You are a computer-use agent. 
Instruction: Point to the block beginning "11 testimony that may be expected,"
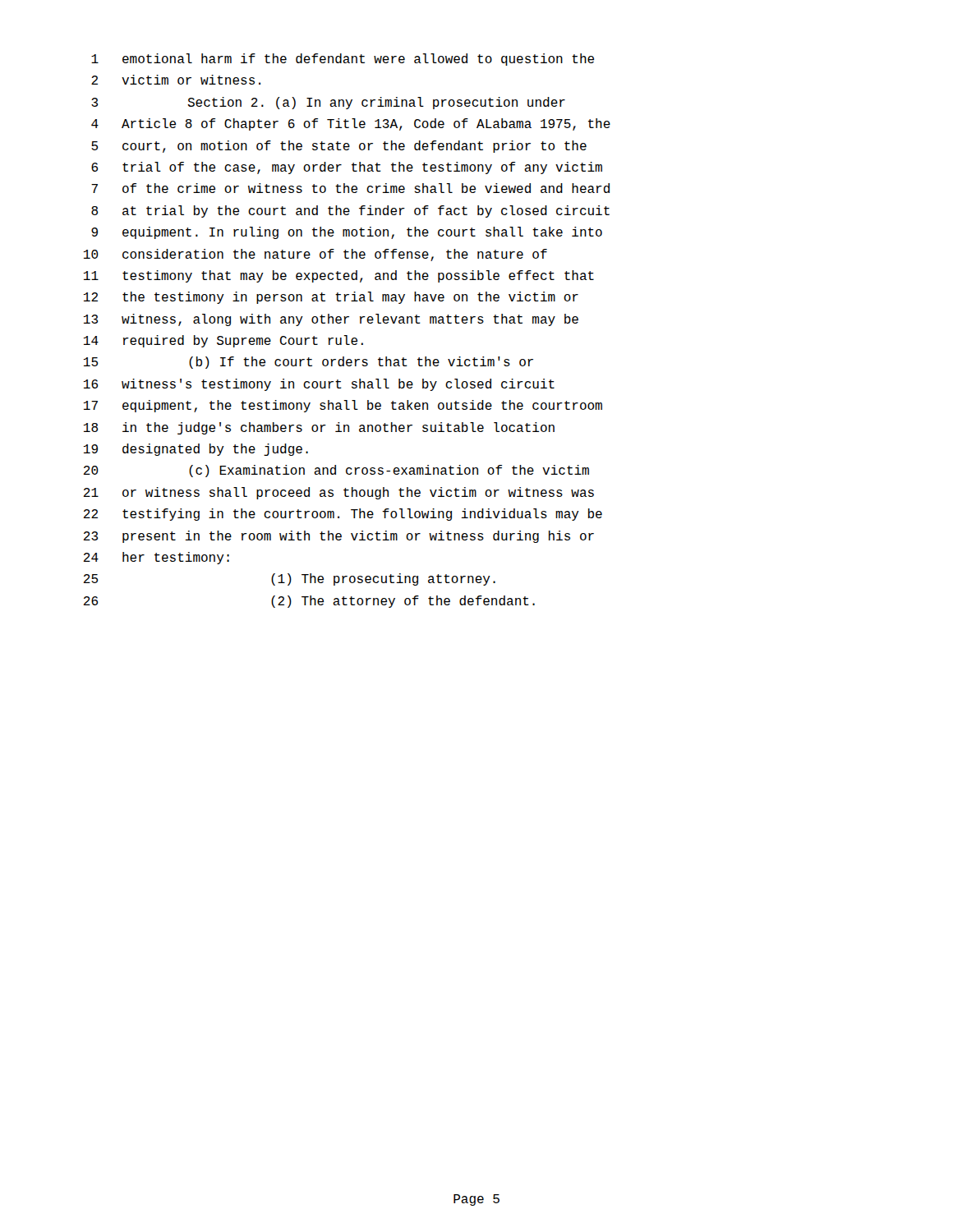[x=468, y=277]
